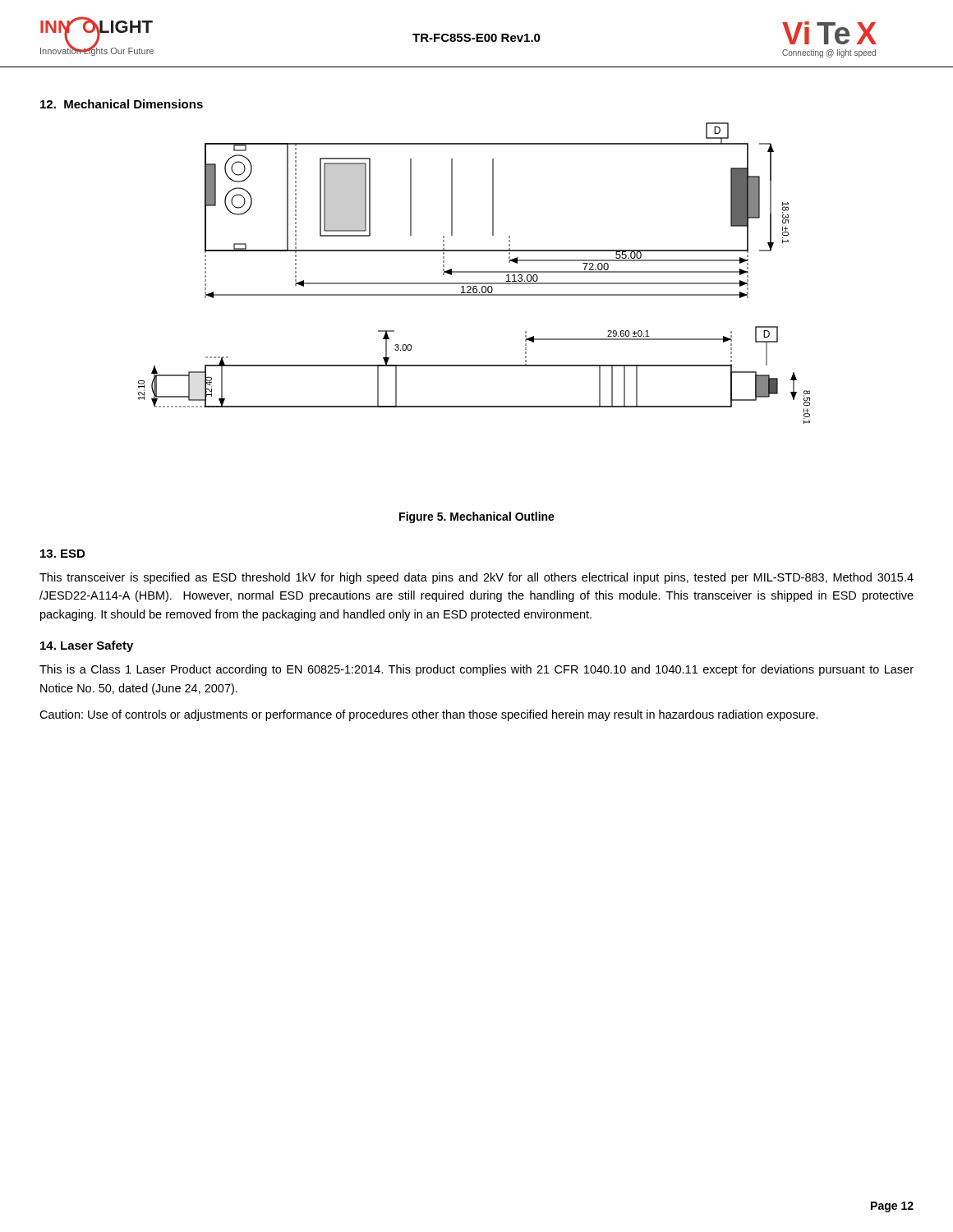Navigate to the element starting "This is a Class 1 Laser"
The width and height of the screenshot is (953, 1232).
point(476,679)
